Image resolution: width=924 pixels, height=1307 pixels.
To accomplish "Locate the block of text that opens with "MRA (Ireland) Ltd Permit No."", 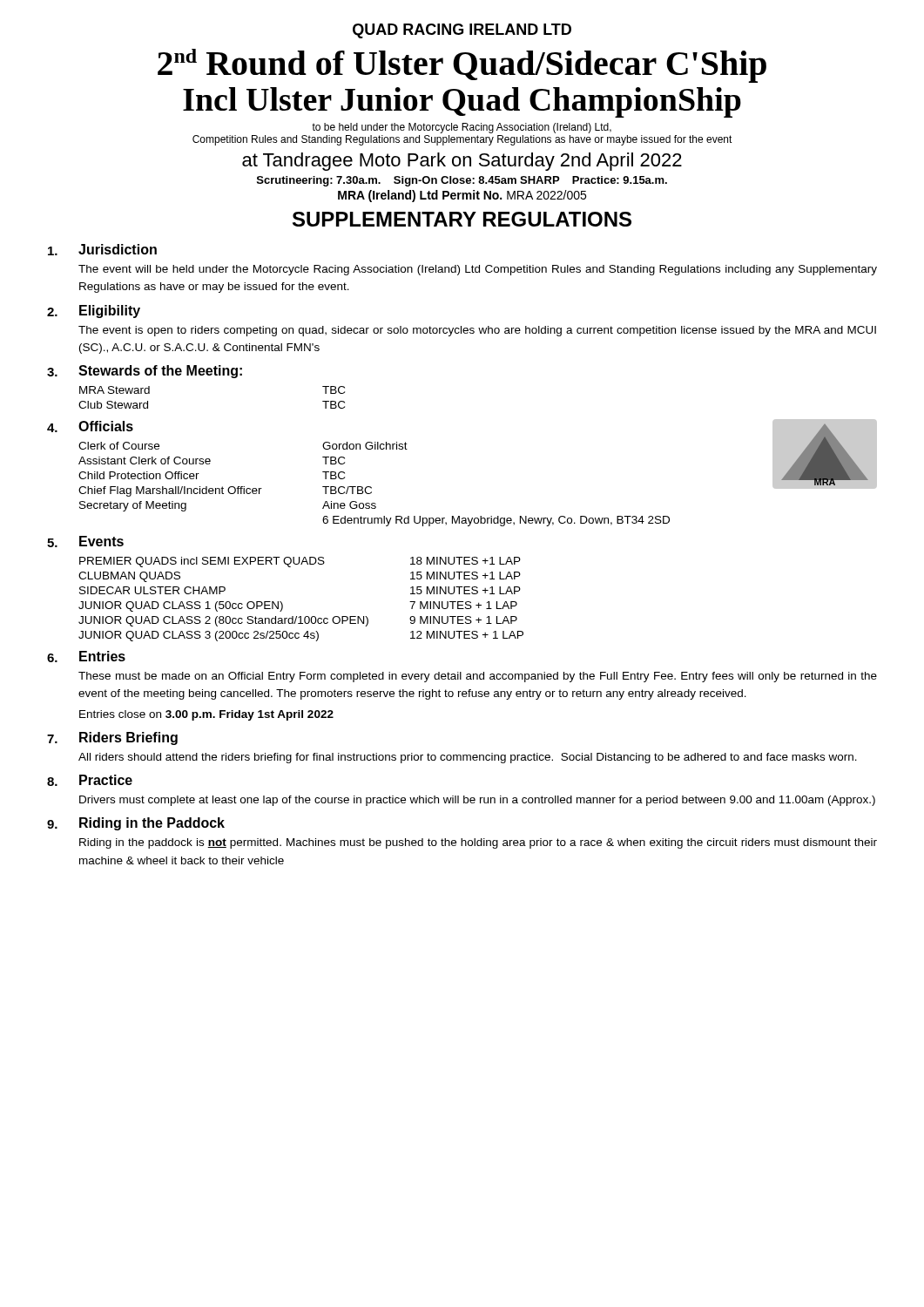I will tap(462, 195).
